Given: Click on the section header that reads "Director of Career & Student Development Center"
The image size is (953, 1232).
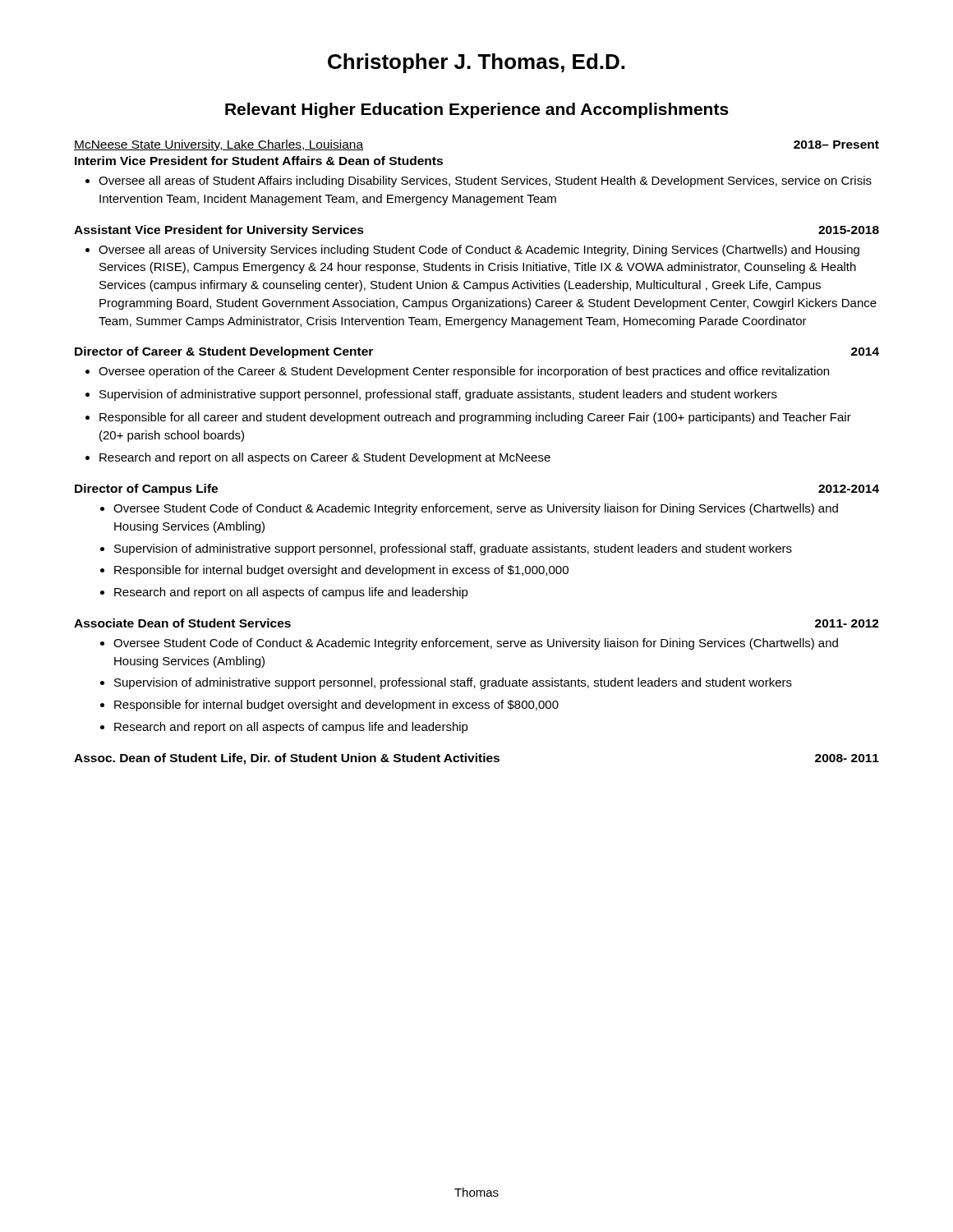Looking at the screenshot, I should [x=224, y=351].
